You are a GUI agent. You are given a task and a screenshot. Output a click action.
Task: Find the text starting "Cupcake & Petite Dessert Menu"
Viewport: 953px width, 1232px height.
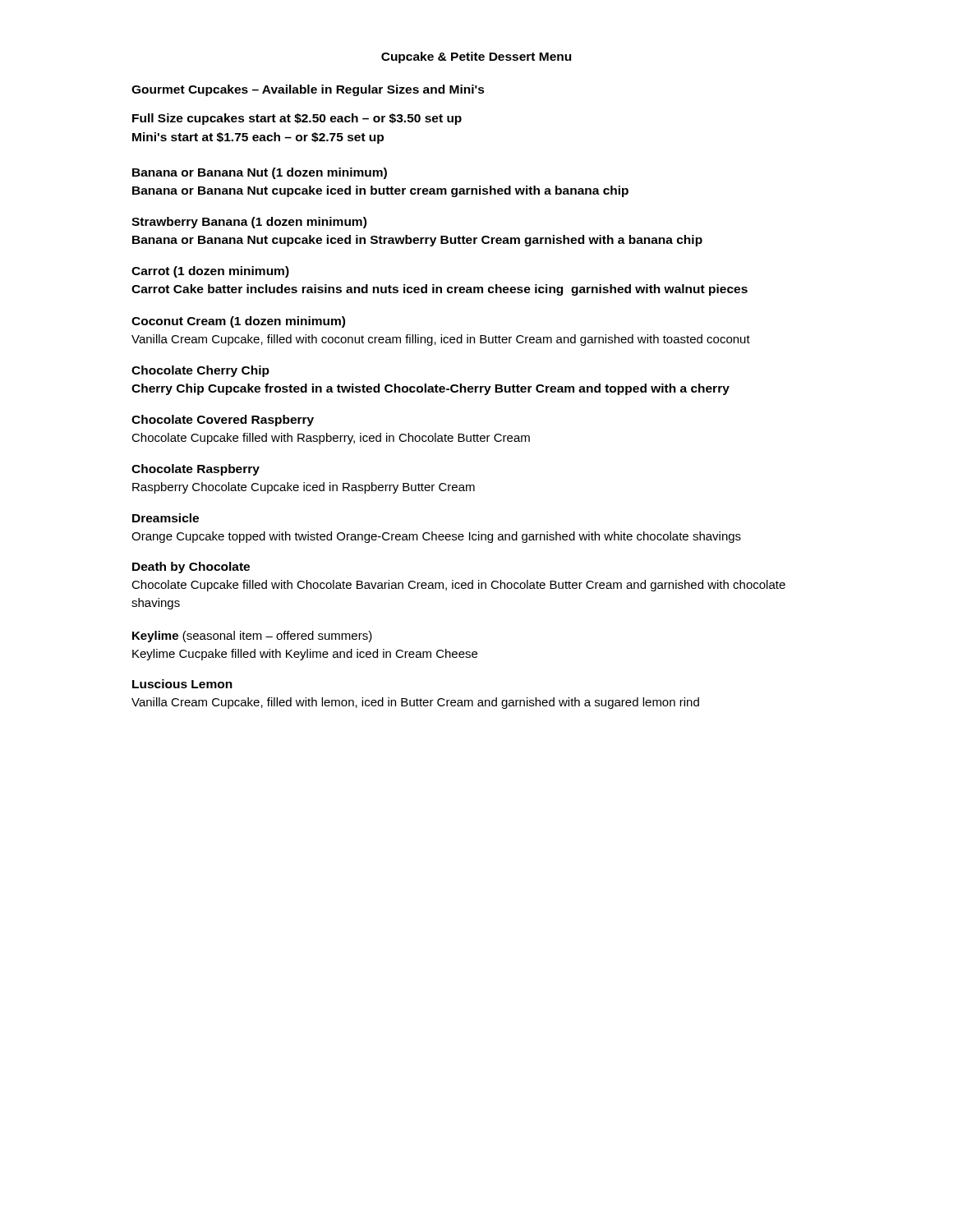[476, 56]
